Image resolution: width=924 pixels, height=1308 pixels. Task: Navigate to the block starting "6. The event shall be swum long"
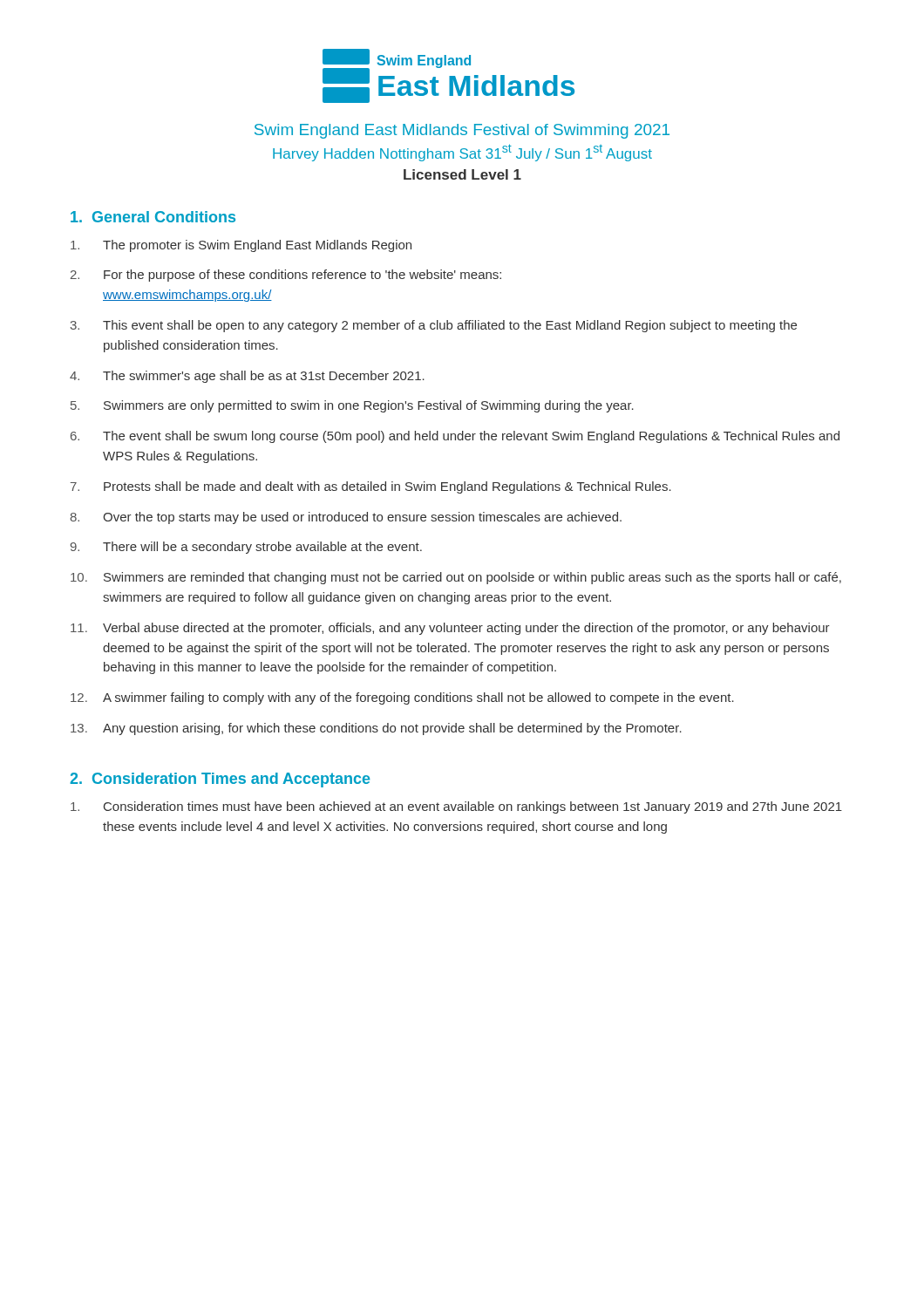(462, 447)
